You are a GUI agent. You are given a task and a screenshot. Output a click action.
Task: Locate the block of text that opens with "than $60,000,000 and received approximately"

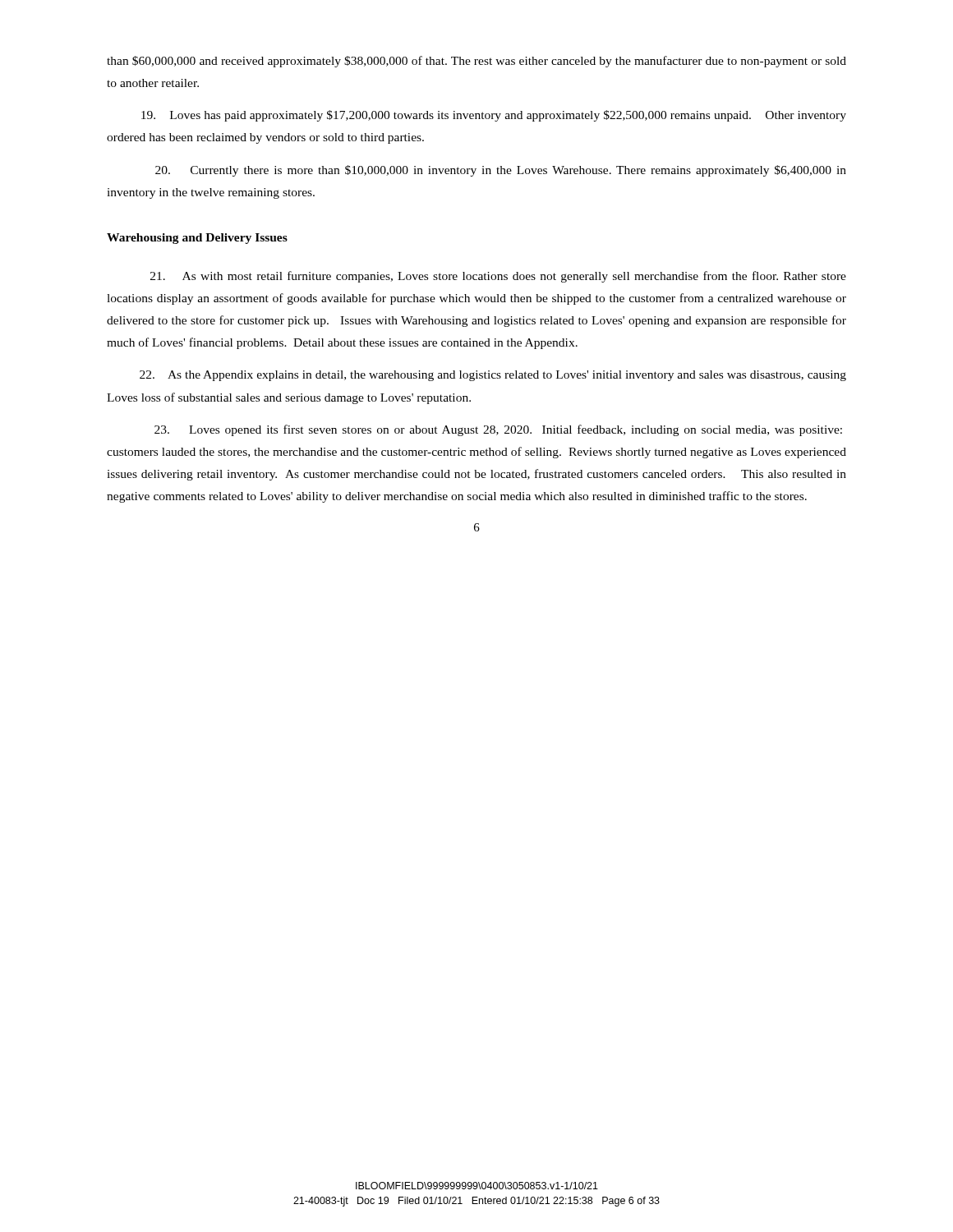pos(476,72)
